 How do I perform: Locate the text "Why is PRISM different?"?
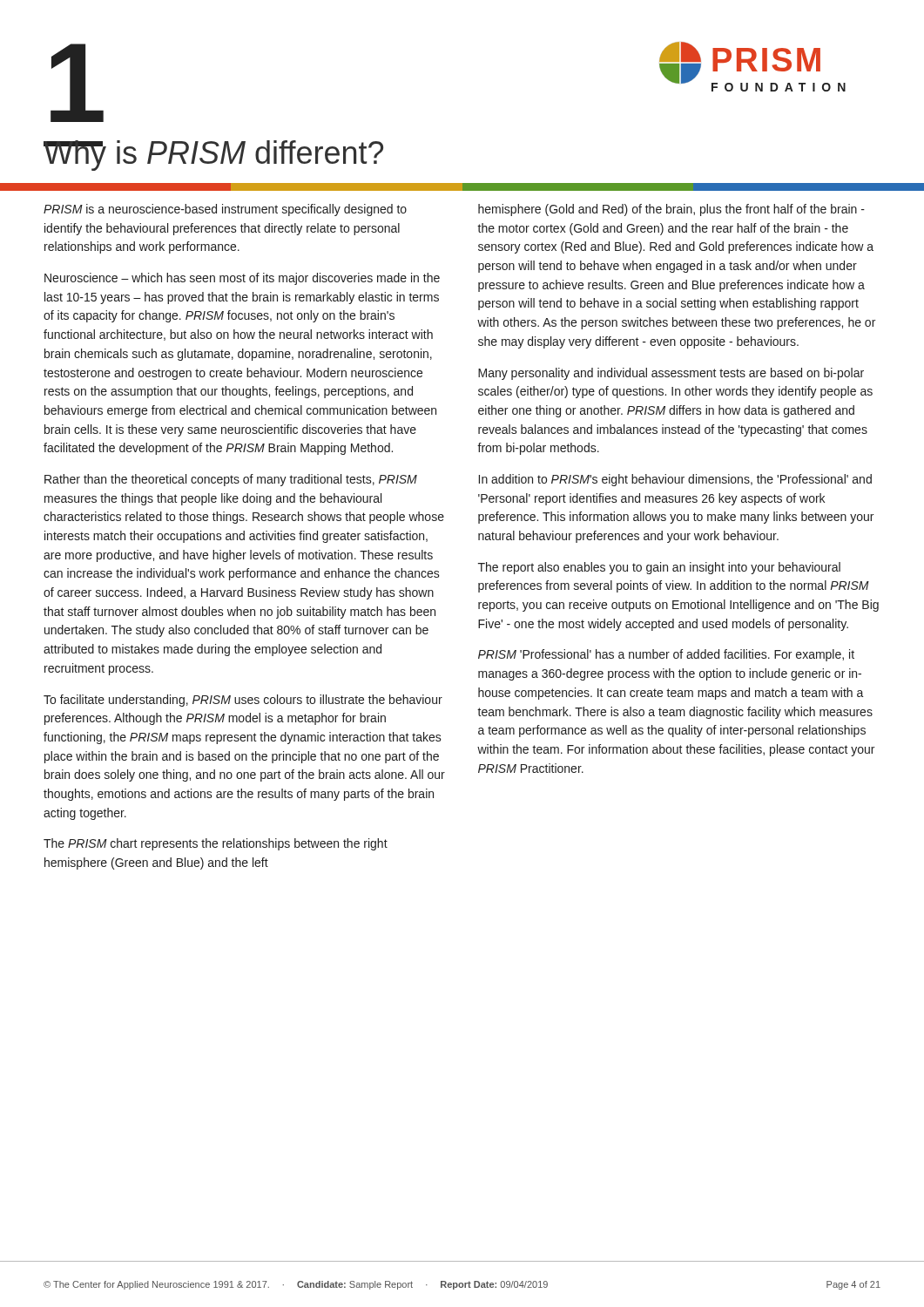click(214, 153)
